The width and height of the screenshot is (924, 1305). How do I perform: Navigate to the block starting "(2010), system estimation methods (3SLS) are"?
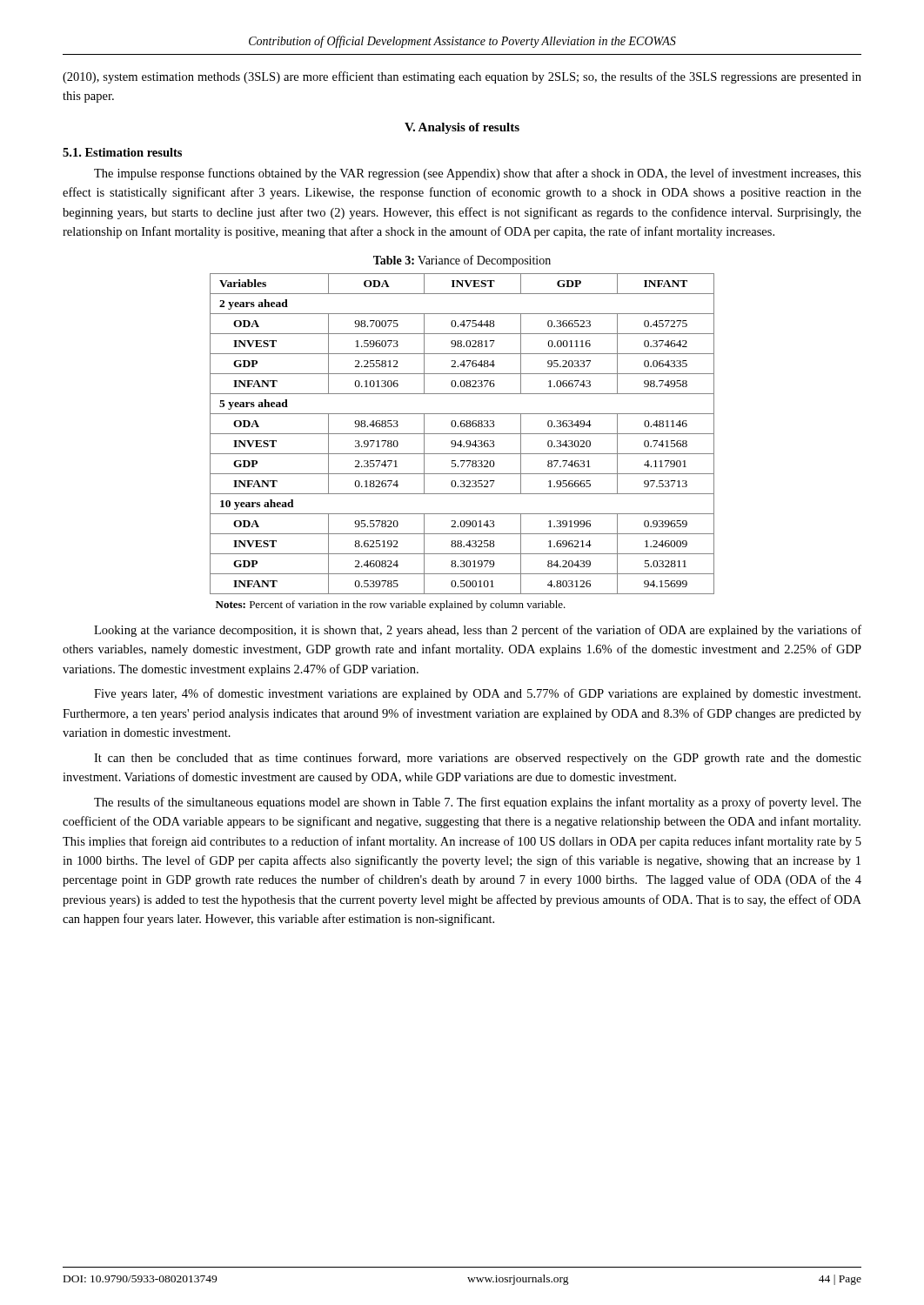(462, 86)
